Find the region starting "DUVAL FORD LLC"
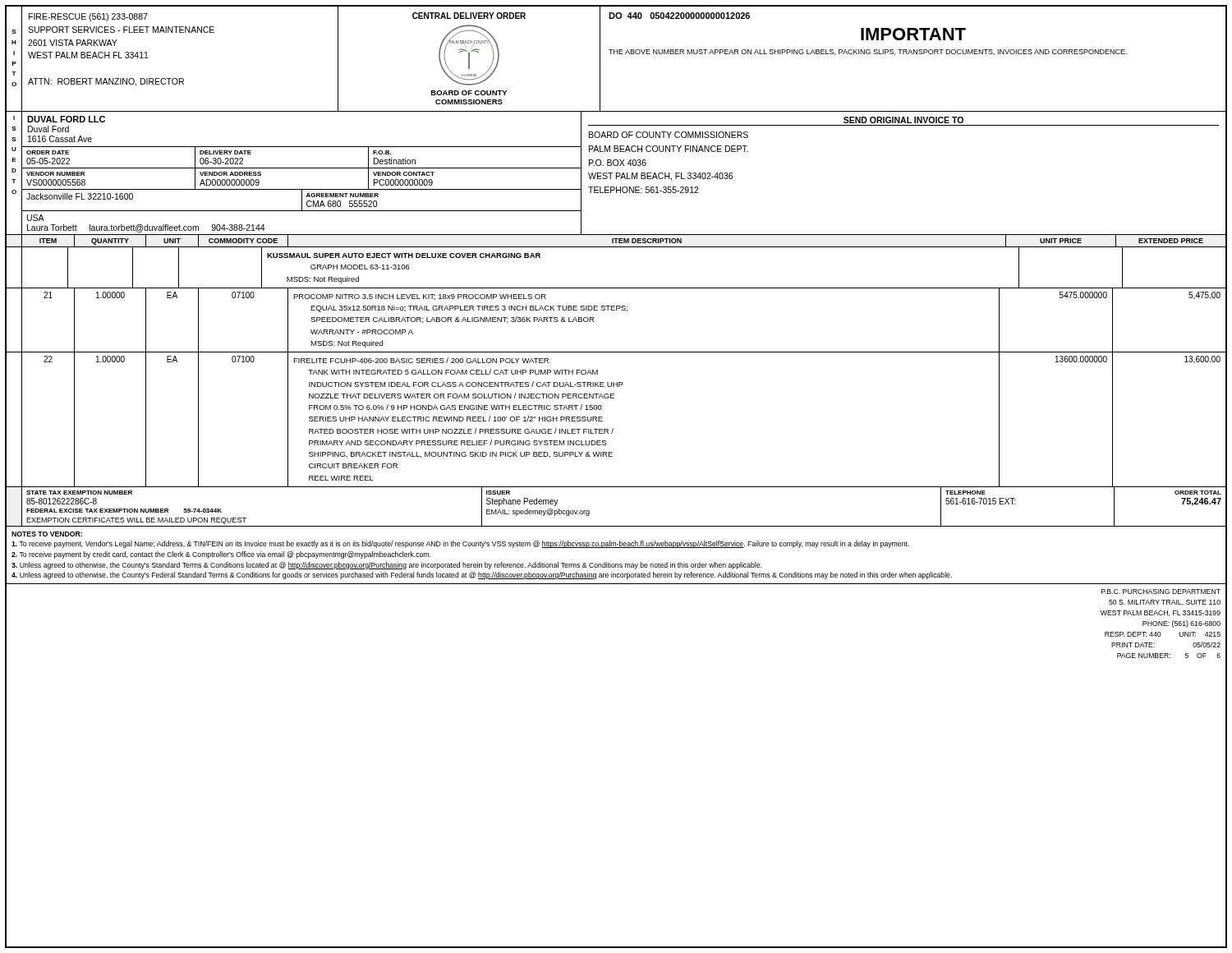 (66, 119)
